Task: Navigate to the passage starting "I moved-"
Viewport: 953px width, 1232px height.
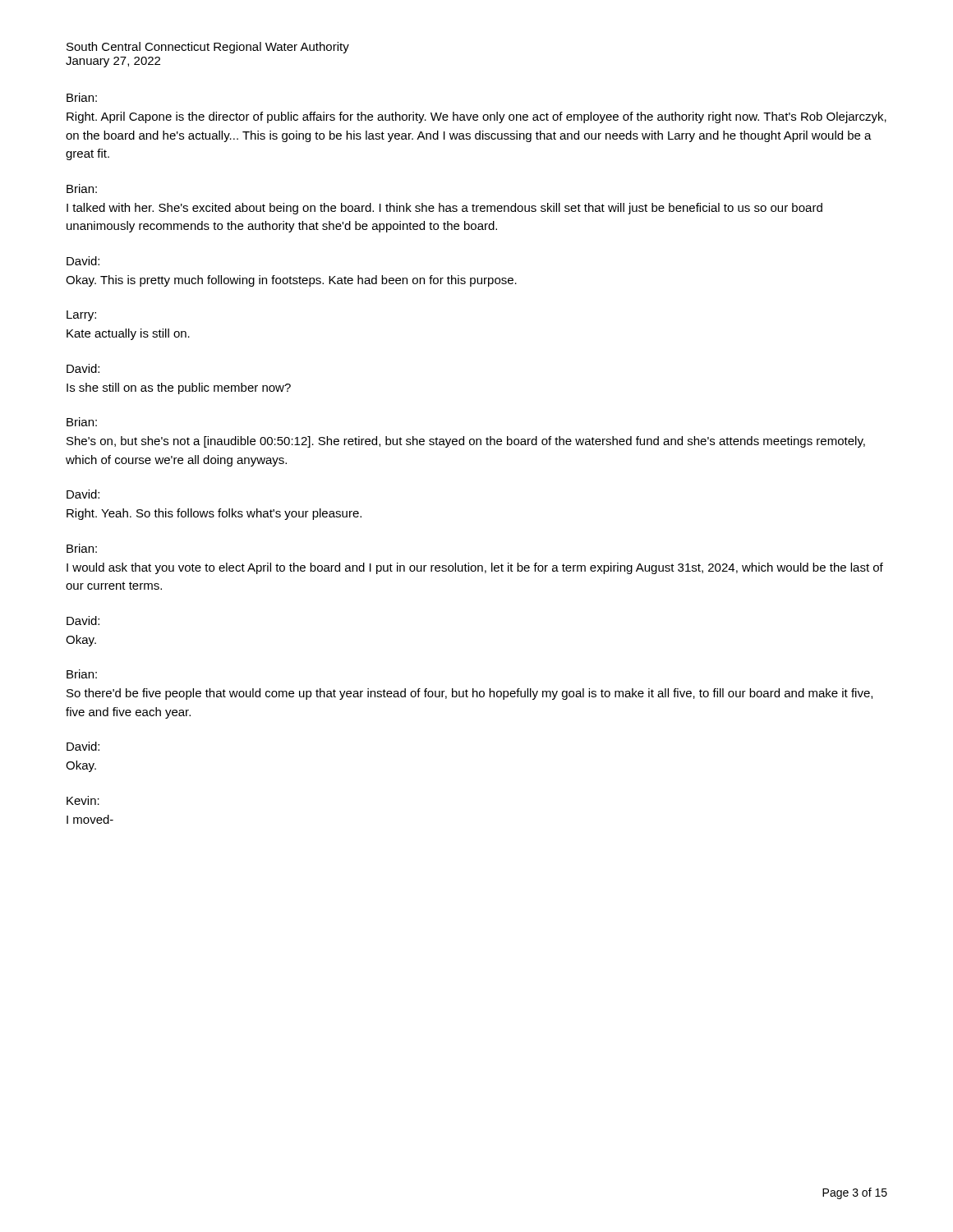Action: [x=90, y=819]
